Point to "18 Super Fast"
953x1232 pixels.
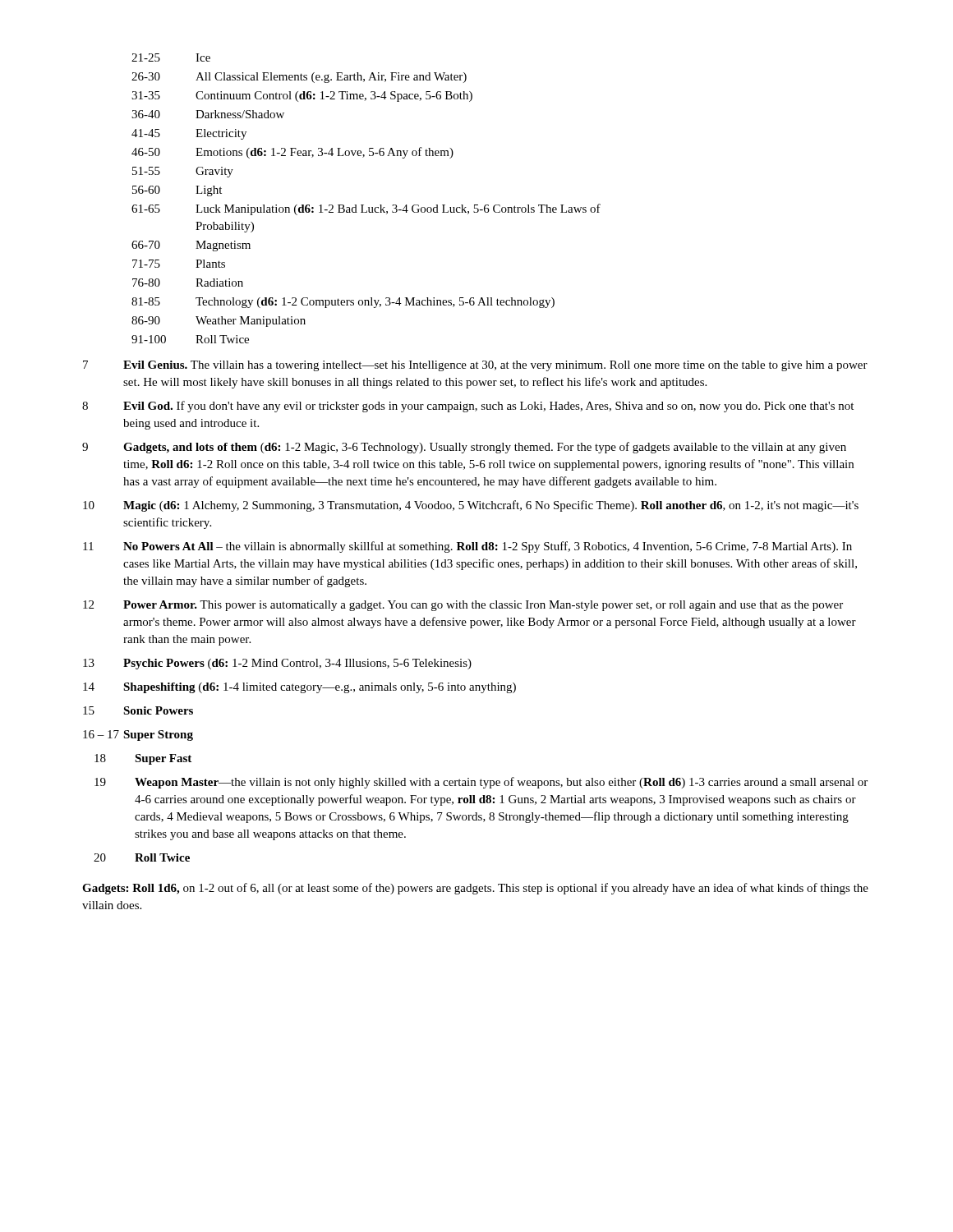tap(143, 759)
